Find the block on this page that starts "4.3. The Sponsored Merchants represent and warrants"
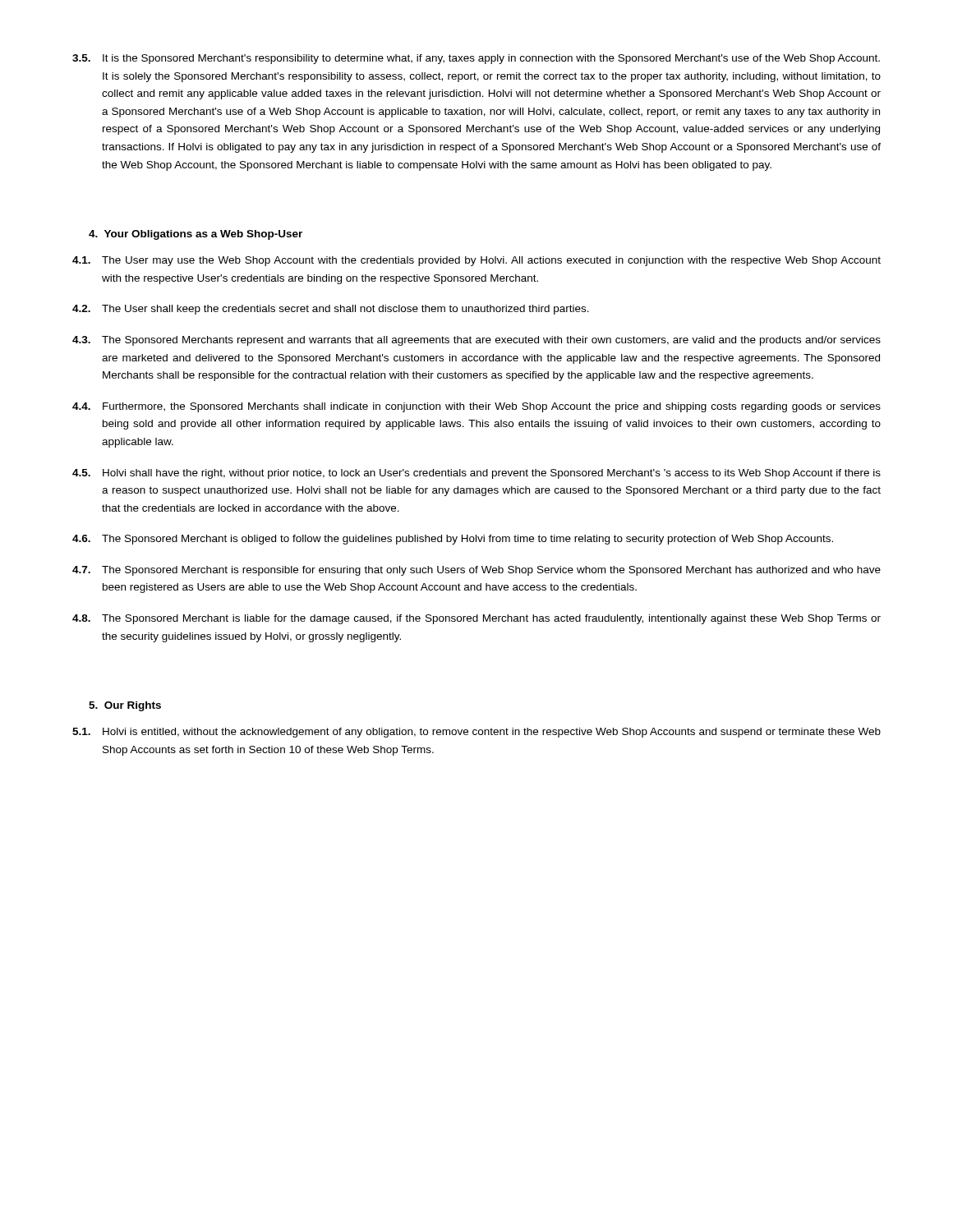 476,358
